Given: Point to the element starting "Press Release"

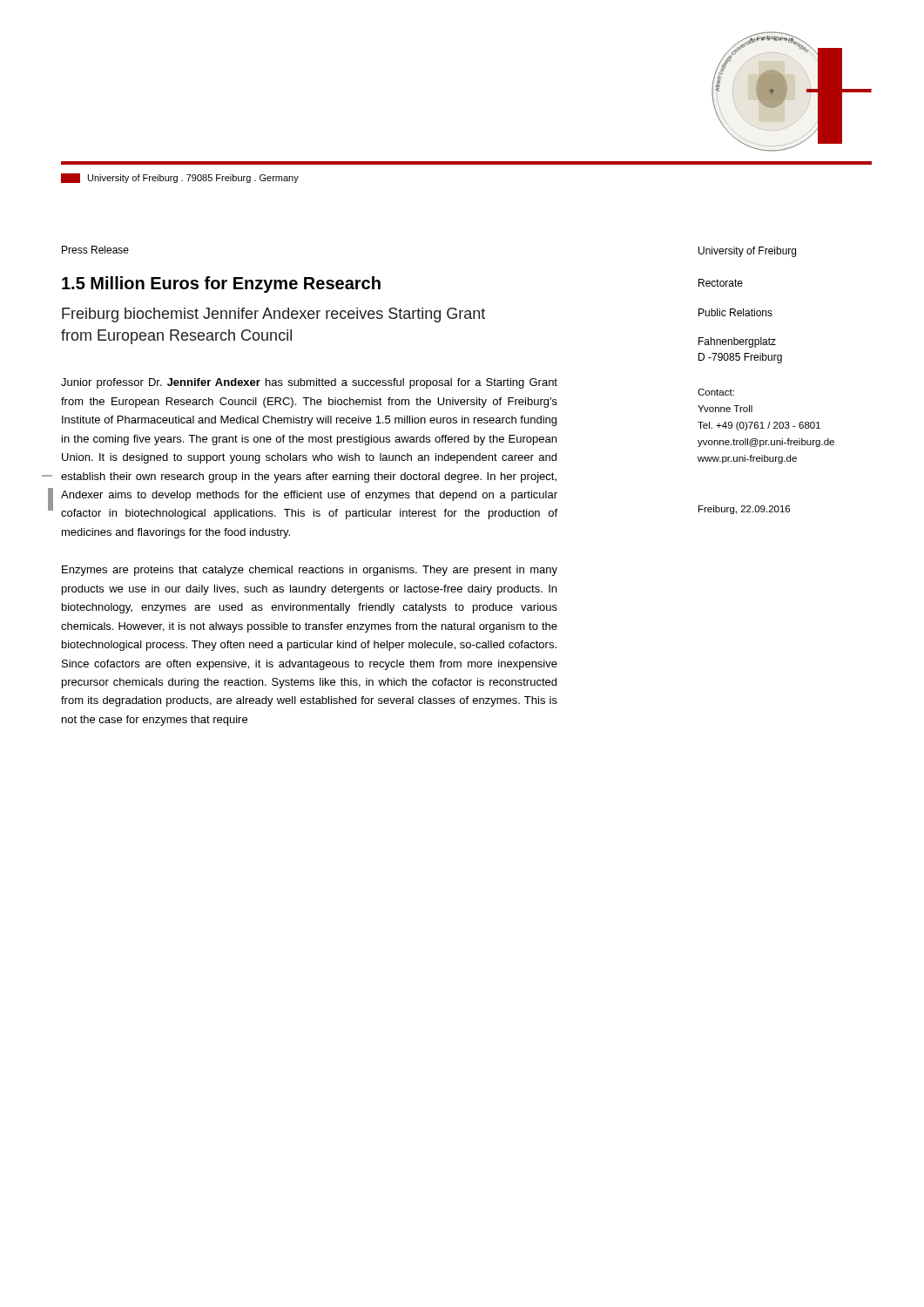Looking at the screenshot, I should click(x=95, y=250).
